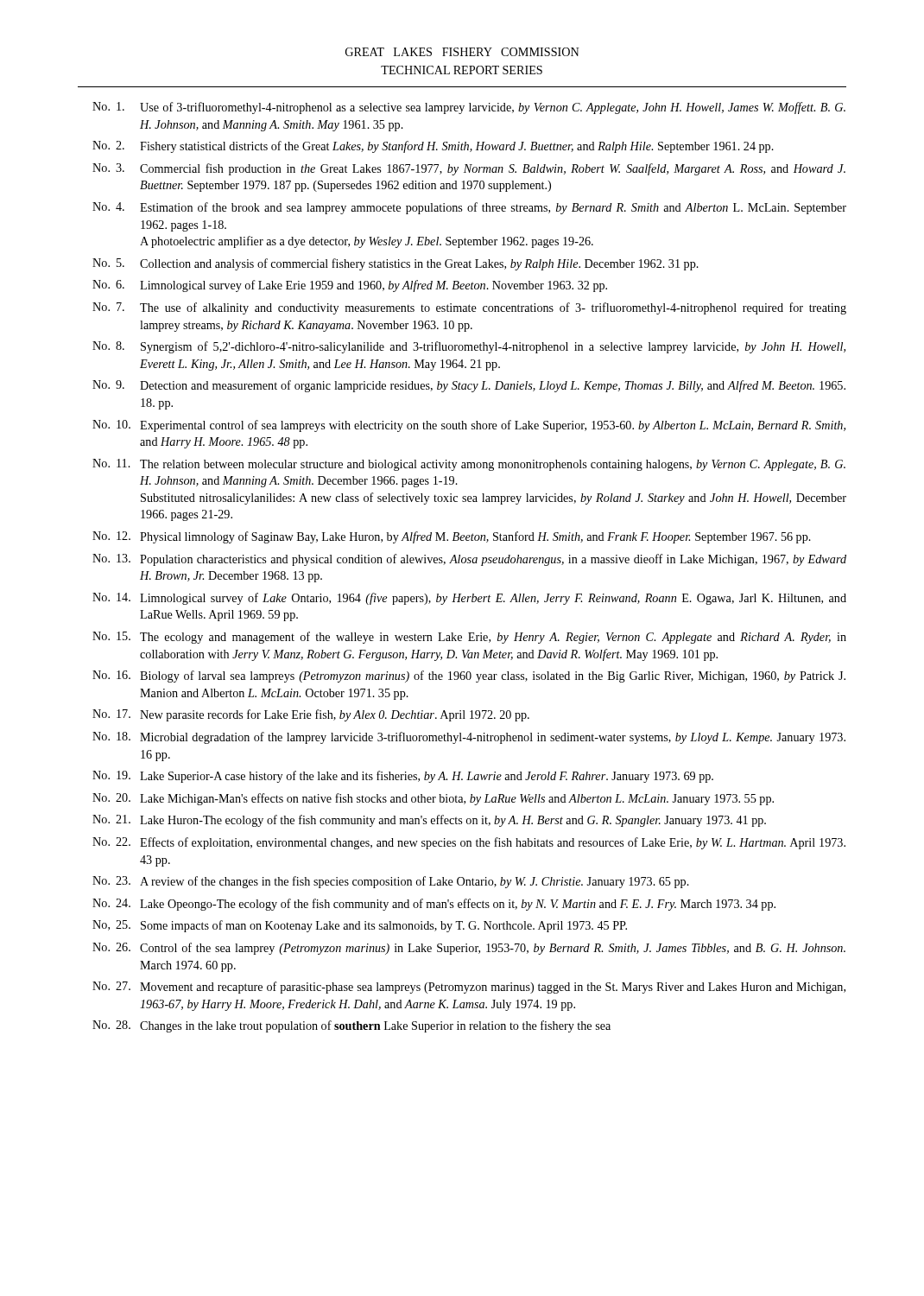Find the text starting "No. 28. Changes in the"
Viewport: 924px width, 1296px height.
[x=462, y=1026]
